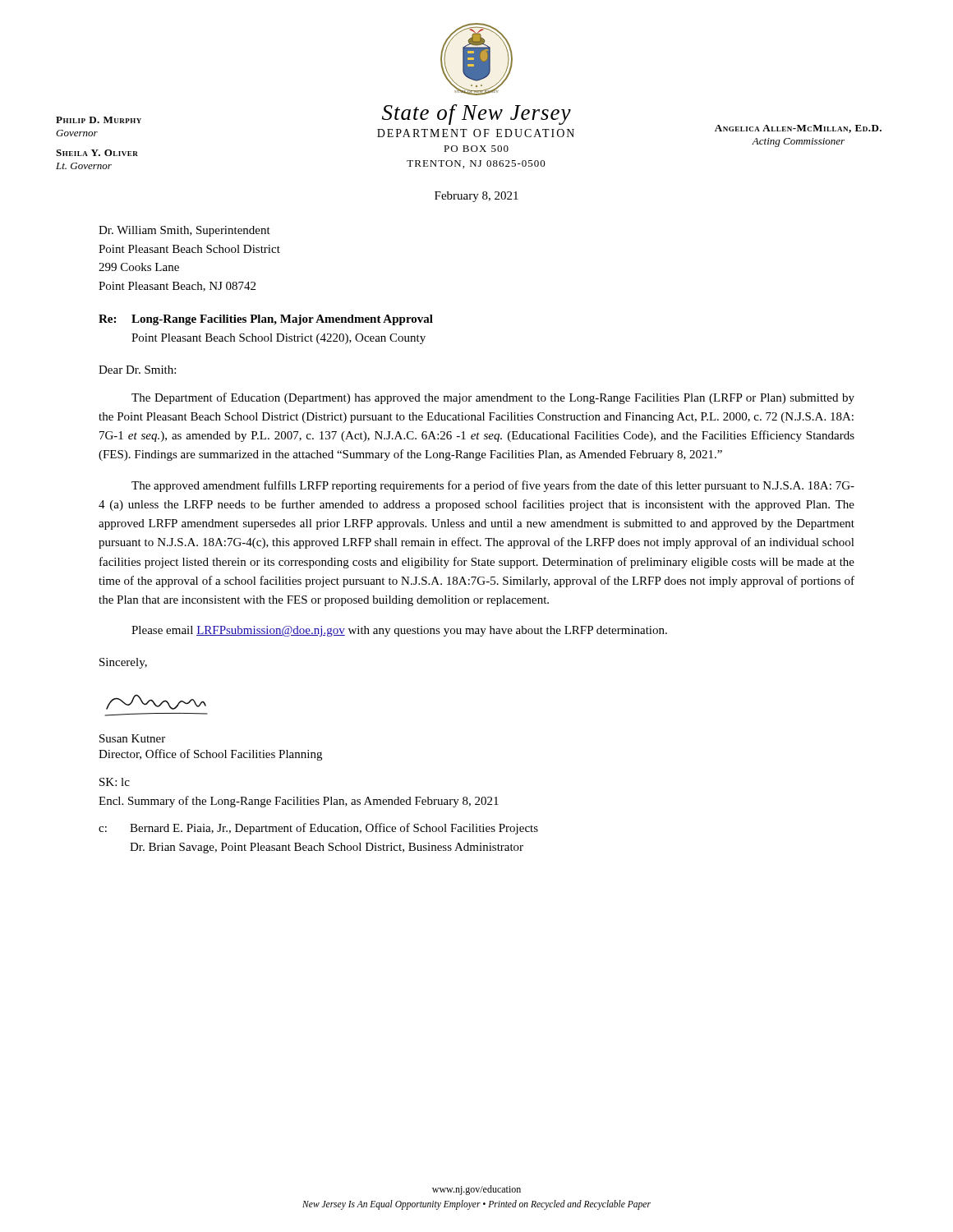The image size is (953, 1232).
Task: Locate the text block that reads "Angelica Allen-McMillan, Ed.D. Acting"
Action: [799, 135]
